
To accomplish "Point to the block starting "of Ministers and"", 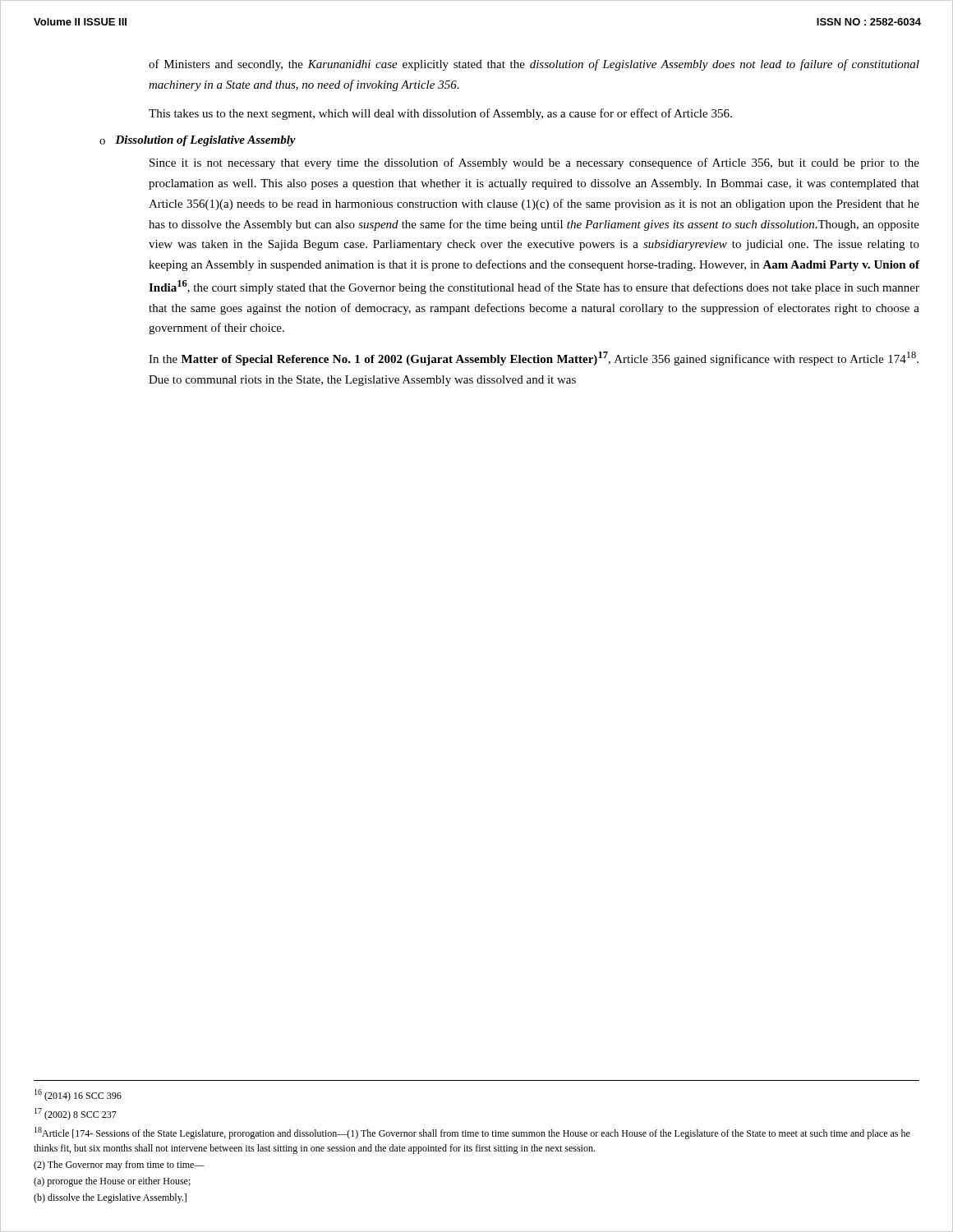I will point(534,65).
